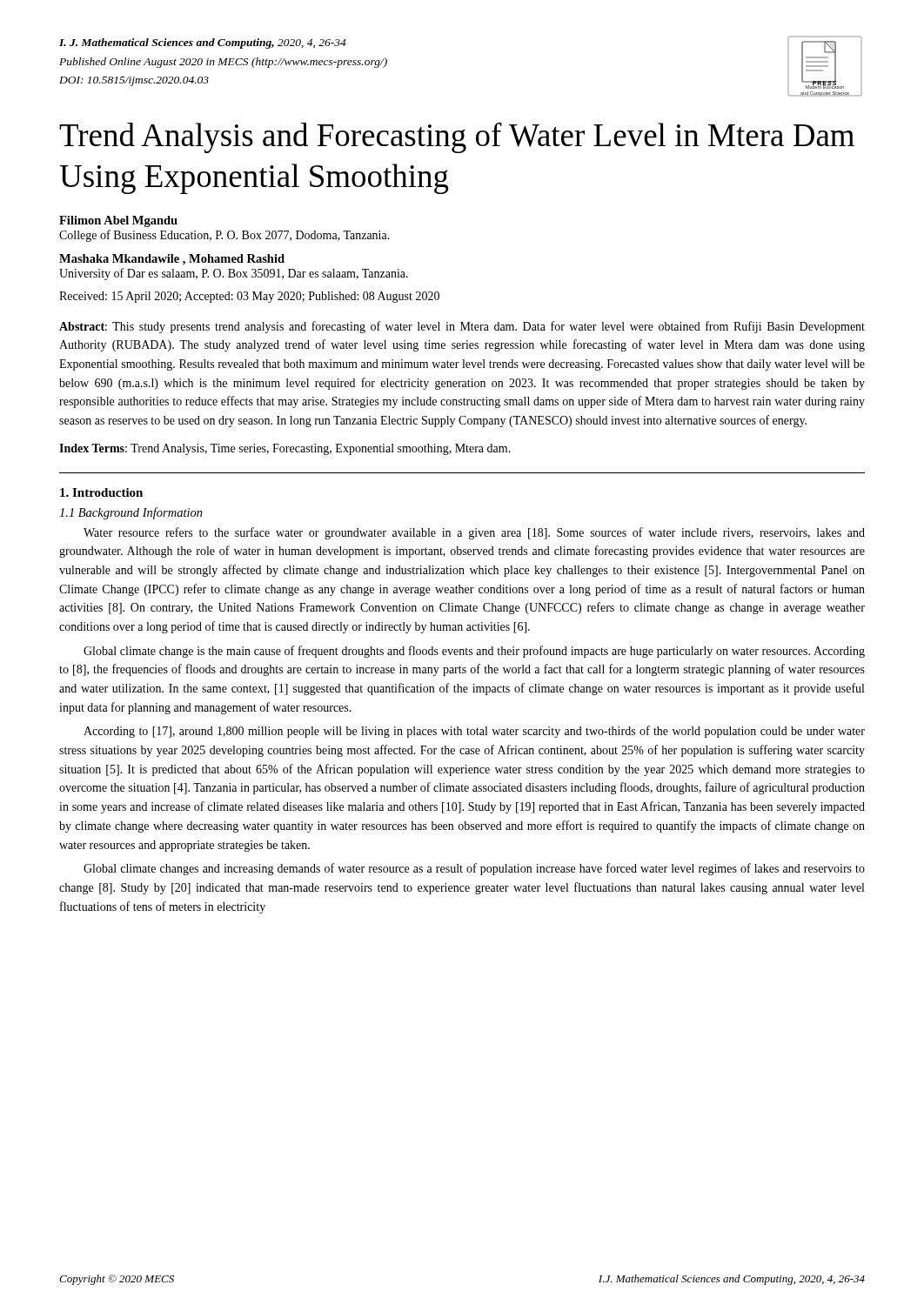Locate the text block containing "Global climate changes and increasing demands of"
The width and height of the screenshot is (924, 1305).
(x=462, y=888)
